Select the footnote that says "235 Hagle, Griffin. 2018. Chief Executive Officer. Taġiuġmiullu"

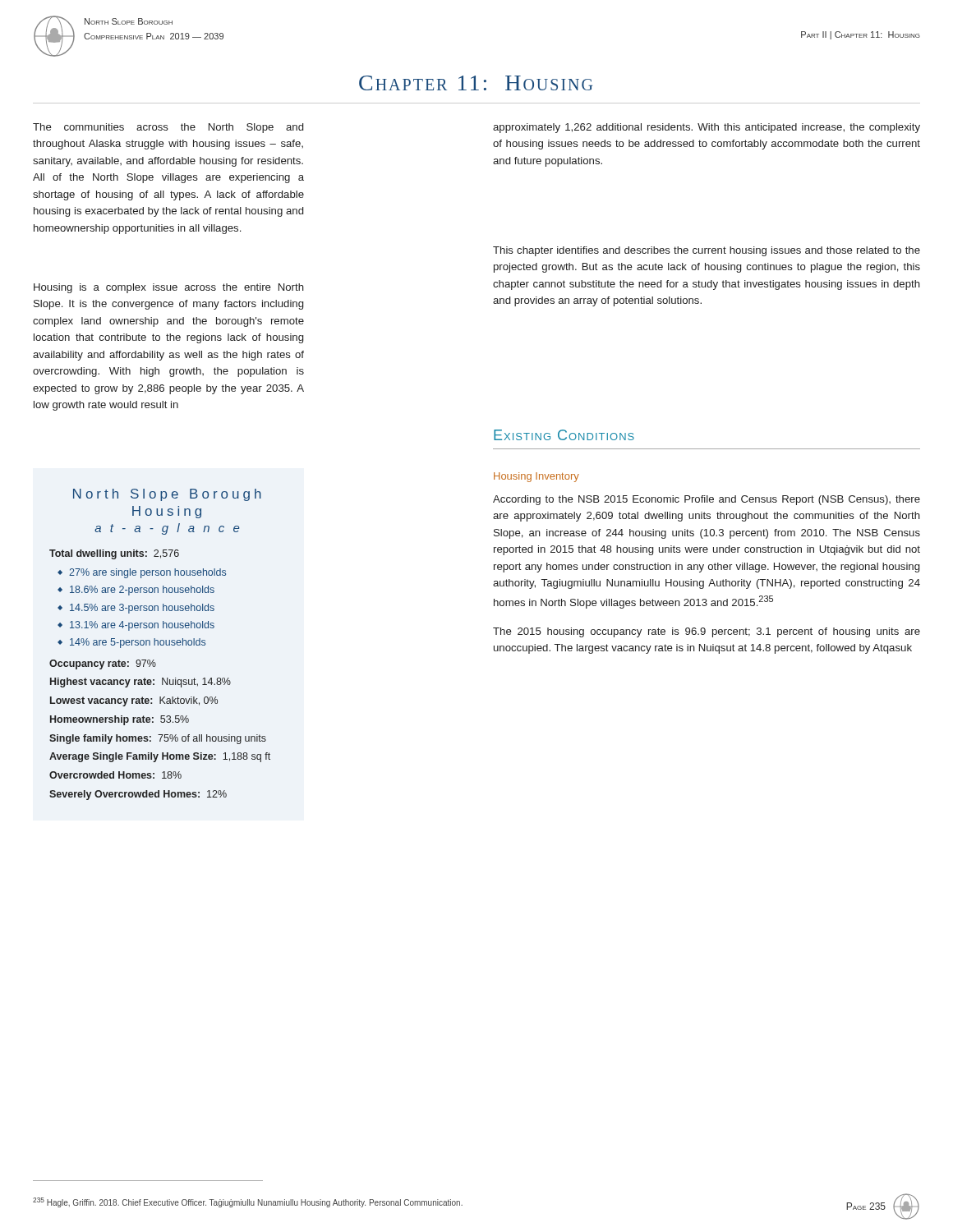click(x=248, y=1201)
